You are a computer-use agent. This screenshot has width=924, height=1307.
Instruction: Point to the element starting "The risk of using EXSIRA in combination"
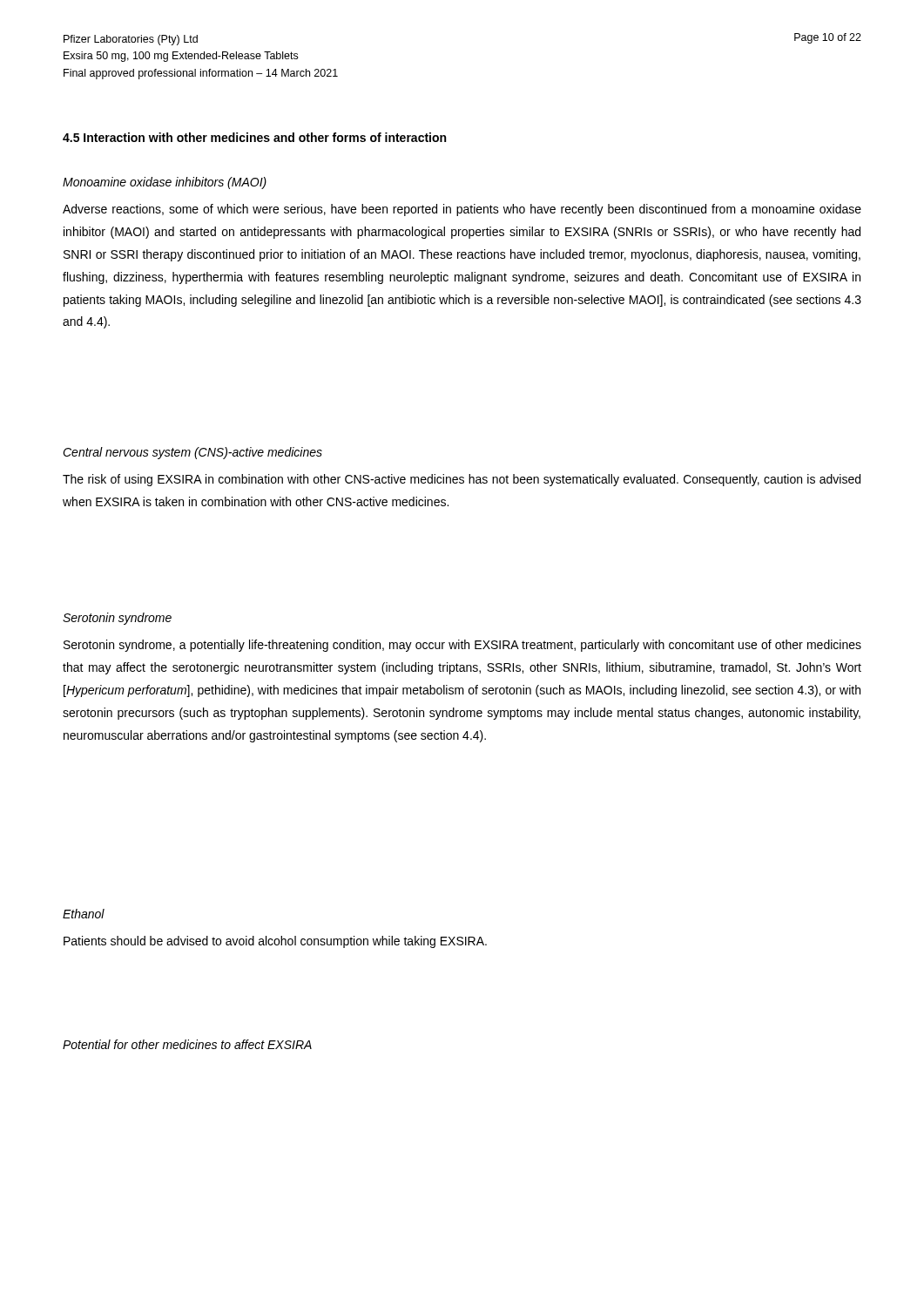pyautogui.click(x=462, y=491)
